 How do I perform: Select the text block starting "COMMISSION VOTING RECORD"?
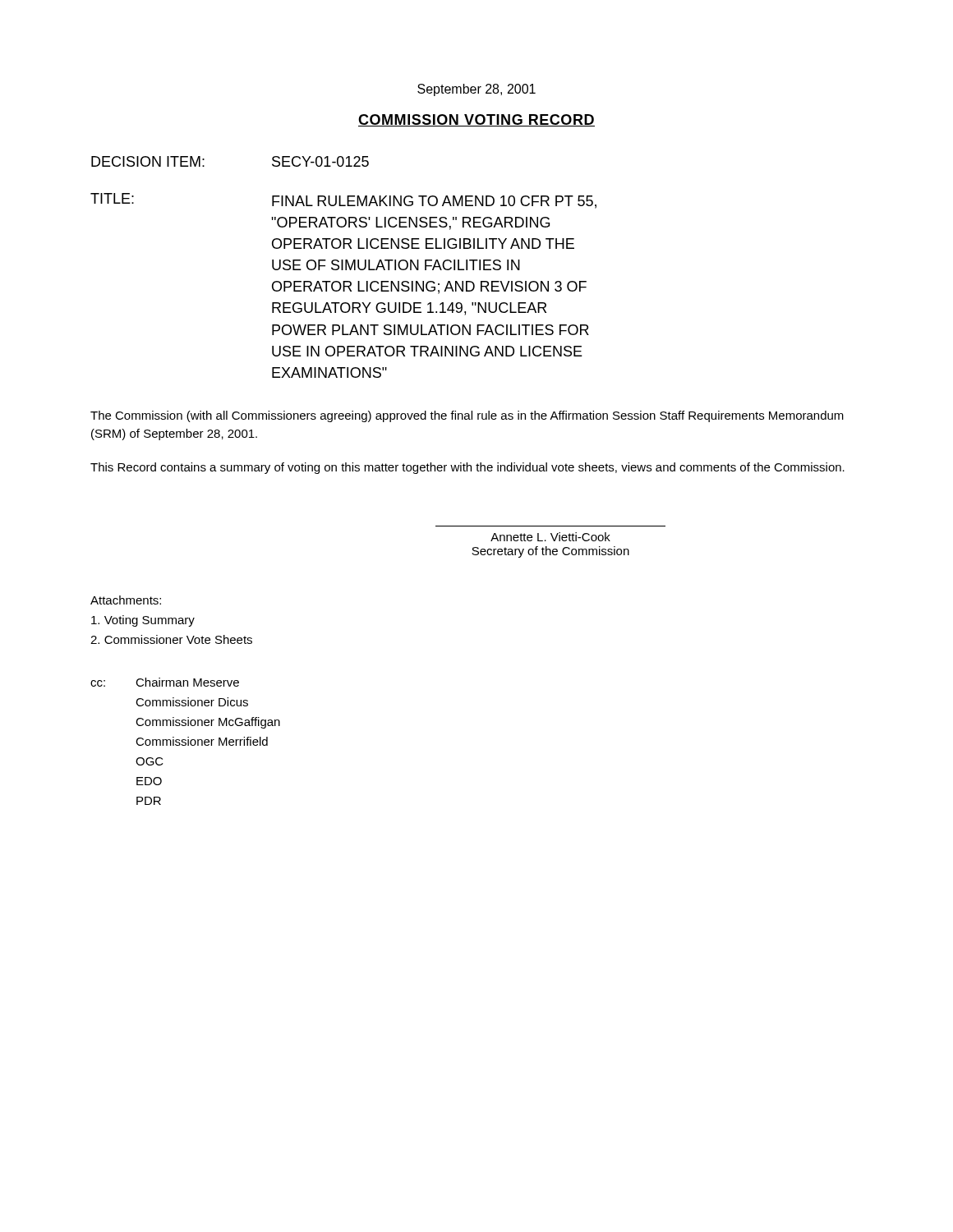click(476, 120)
